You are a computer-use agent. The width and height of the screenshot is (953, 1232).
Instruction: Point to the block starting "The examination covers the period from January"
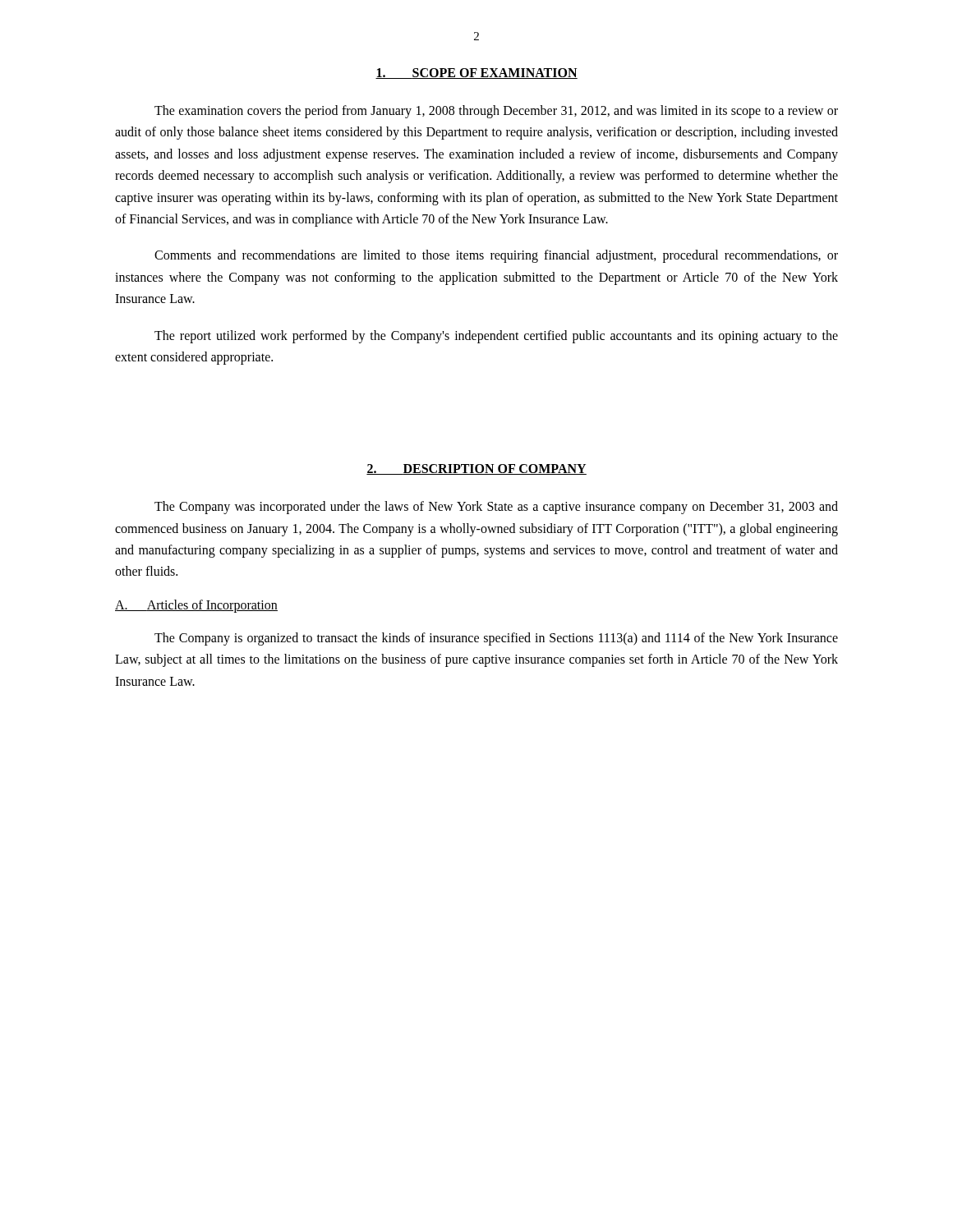pyautogui.click(x=476, y=165)
